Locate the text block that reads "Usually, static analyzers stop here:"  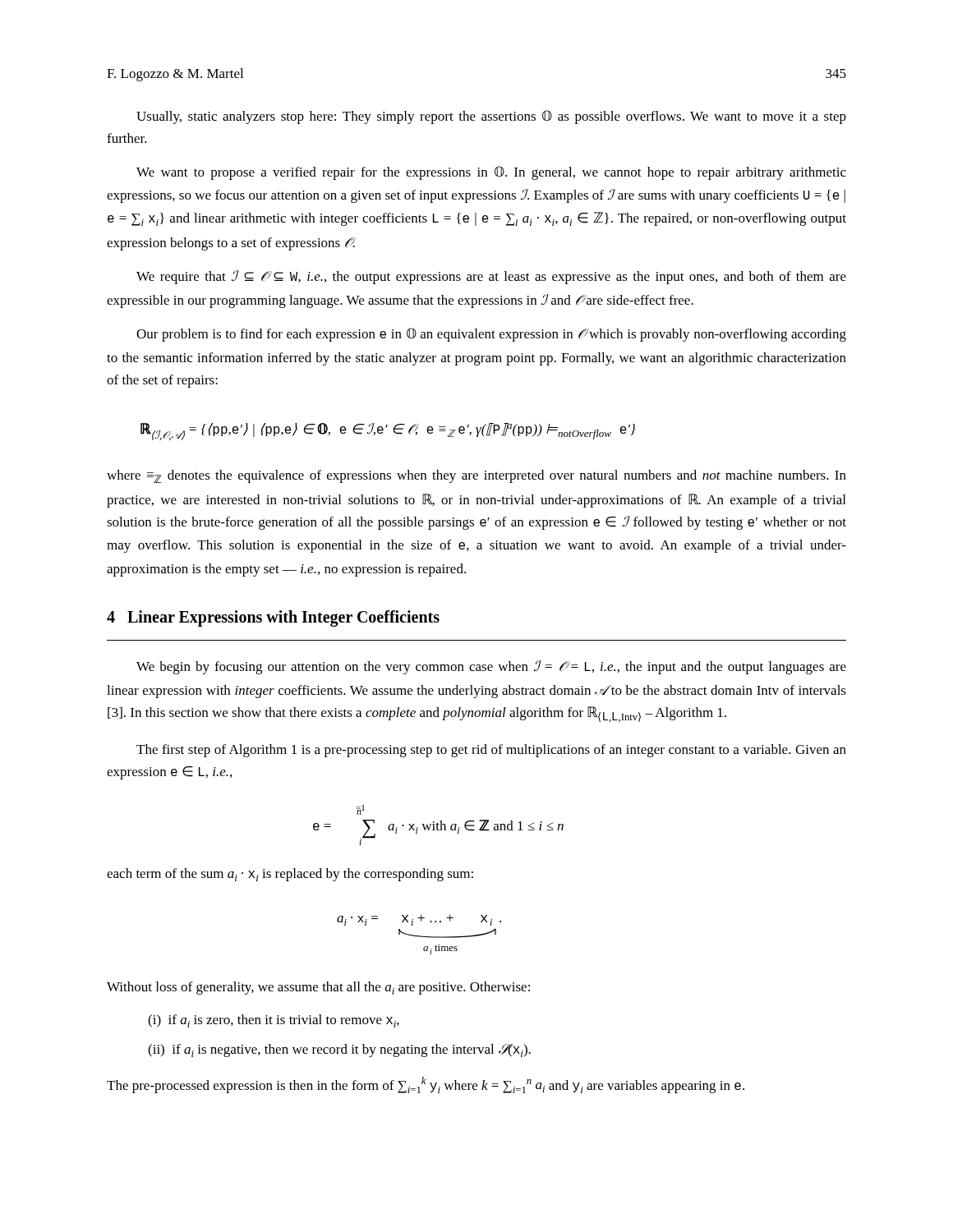coord(476,127)
